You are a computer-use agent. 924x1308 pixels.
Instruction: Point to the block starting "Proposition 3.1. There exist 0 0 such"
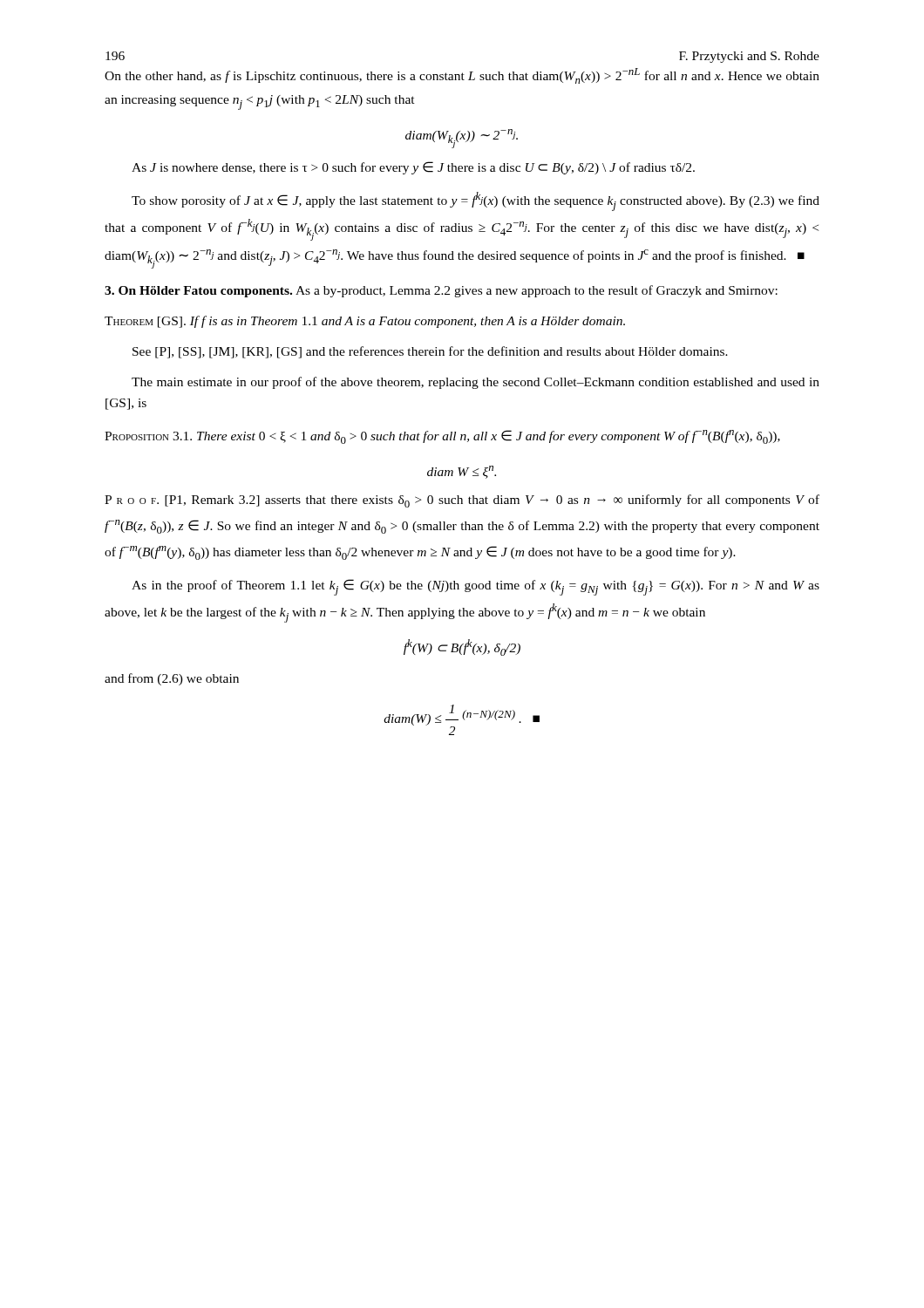[x=462, y=436]
